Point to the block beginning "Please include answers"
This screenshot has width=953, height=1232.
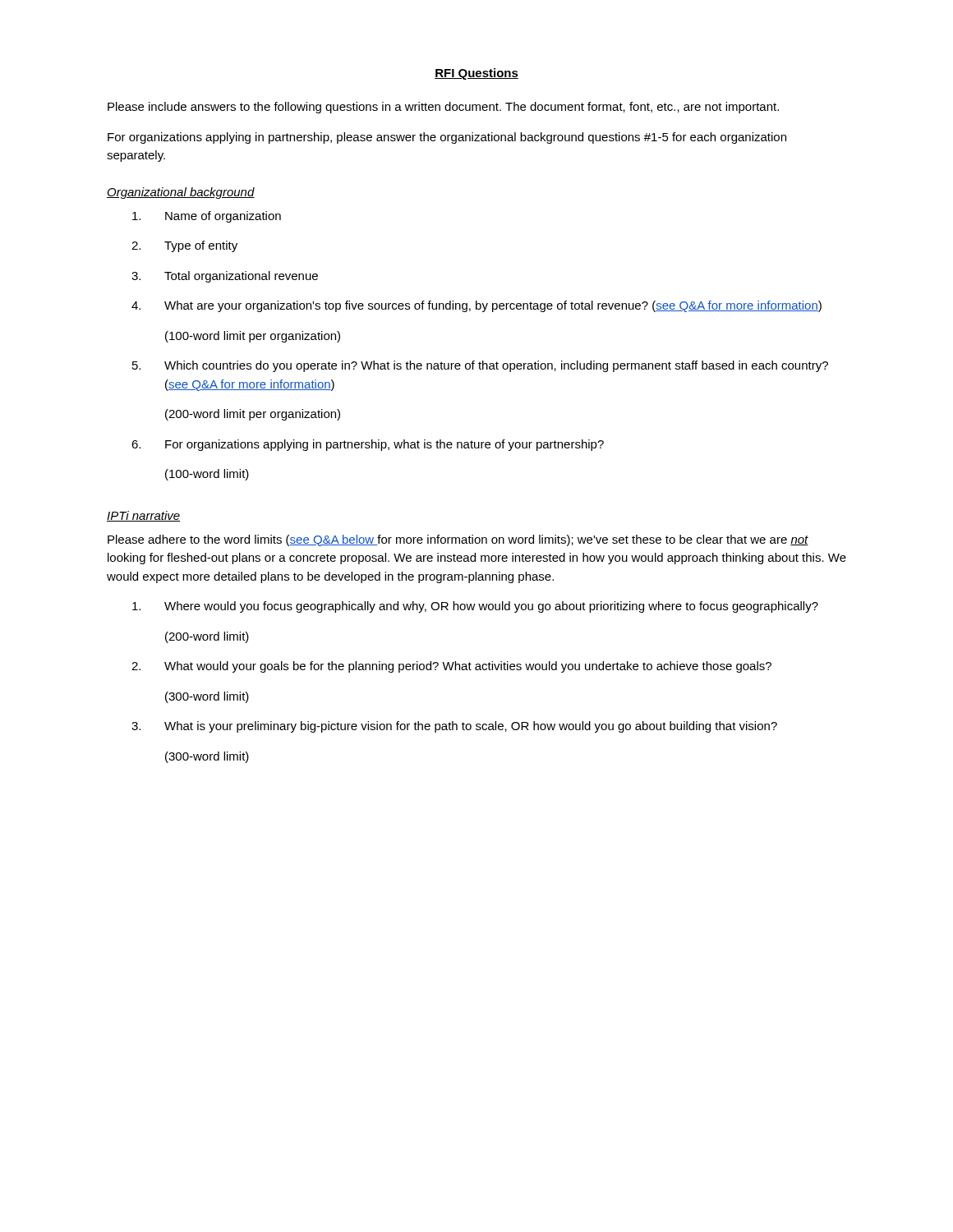point(443,106)
